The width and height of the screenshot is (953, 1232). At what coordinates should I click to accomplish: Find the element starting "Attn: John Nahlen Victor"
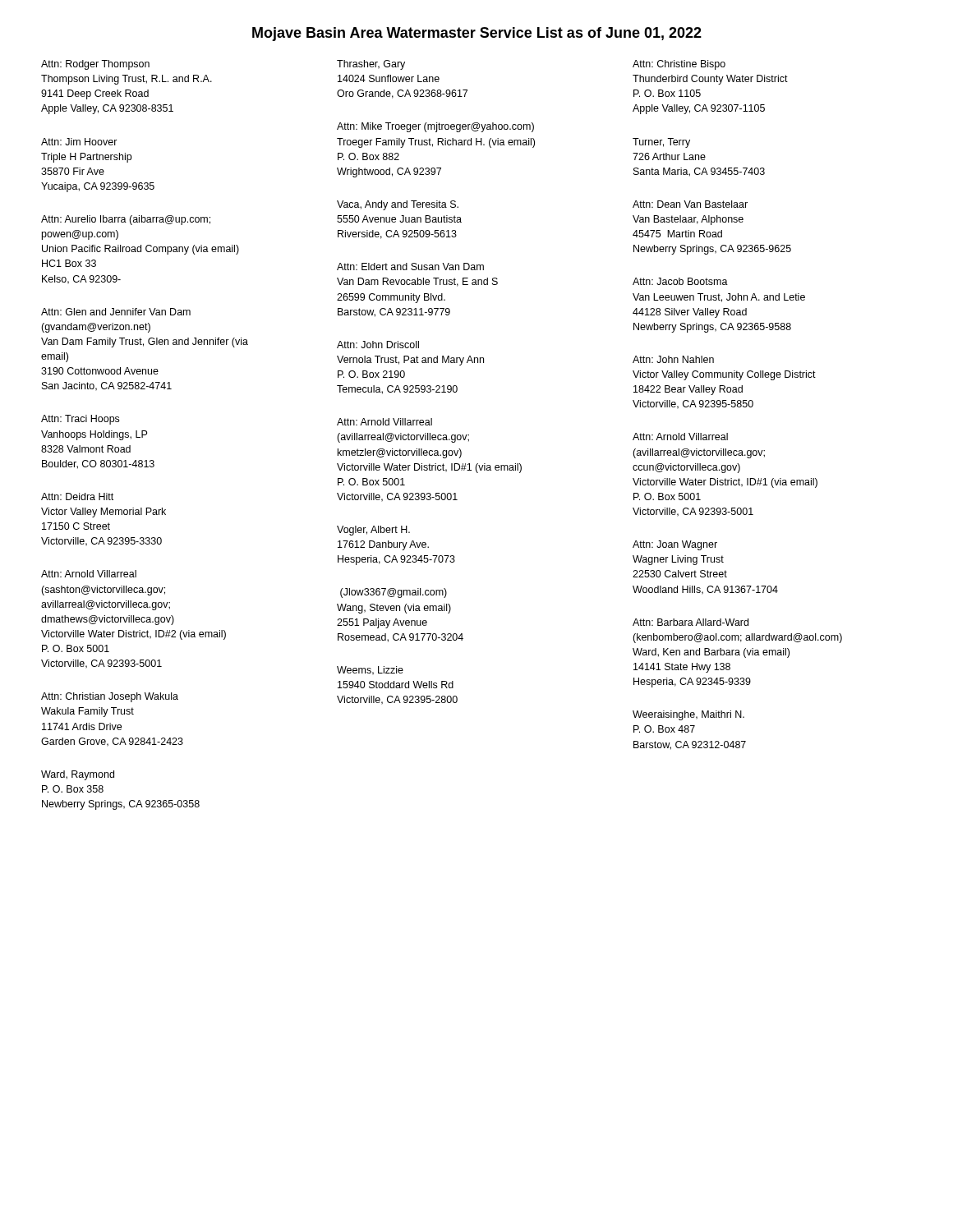point(724,382)
